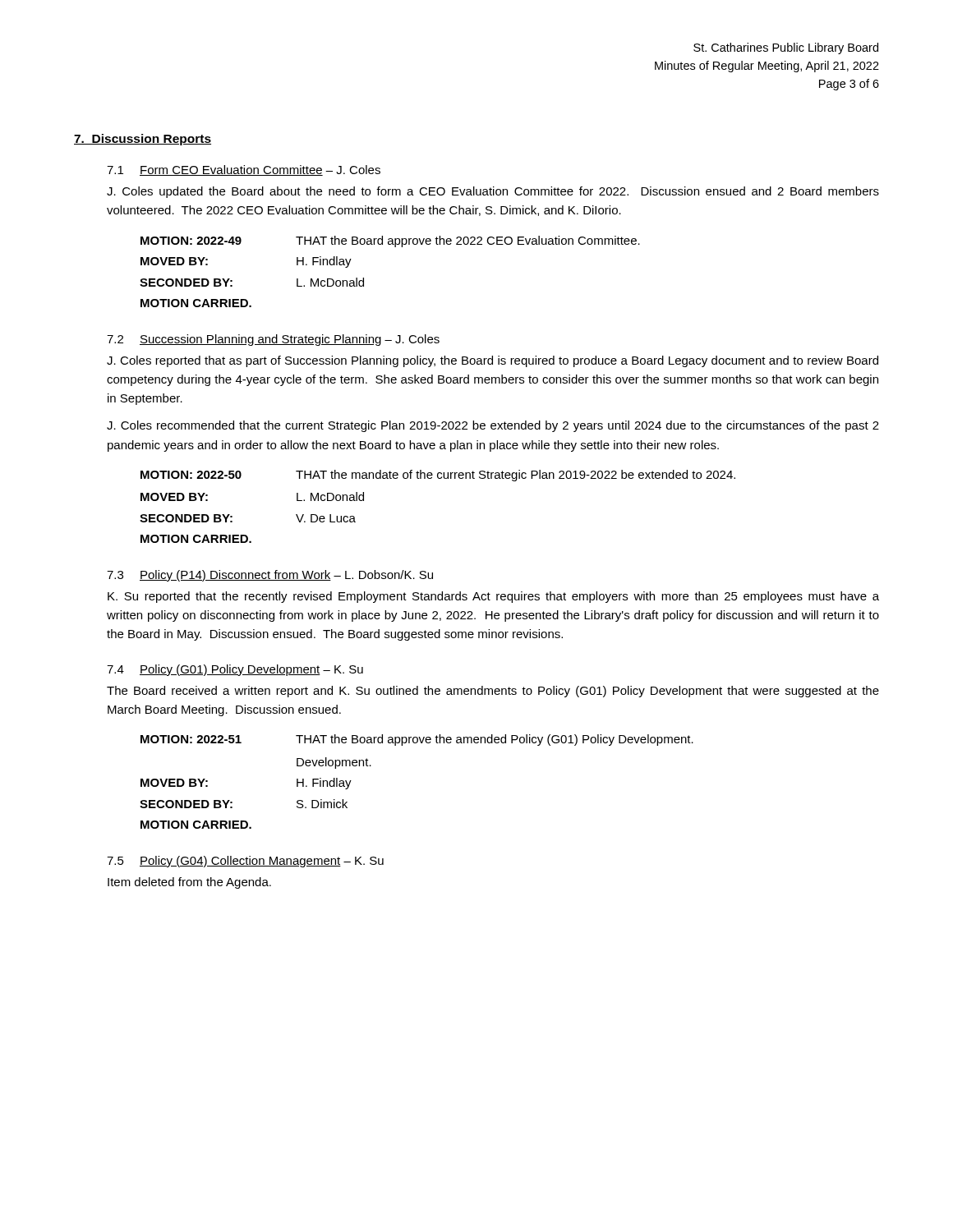Point to the block beginning "3 Policy (P14) Disconnect from Work"
The image size is (953, 1232).
coord(270,576)
